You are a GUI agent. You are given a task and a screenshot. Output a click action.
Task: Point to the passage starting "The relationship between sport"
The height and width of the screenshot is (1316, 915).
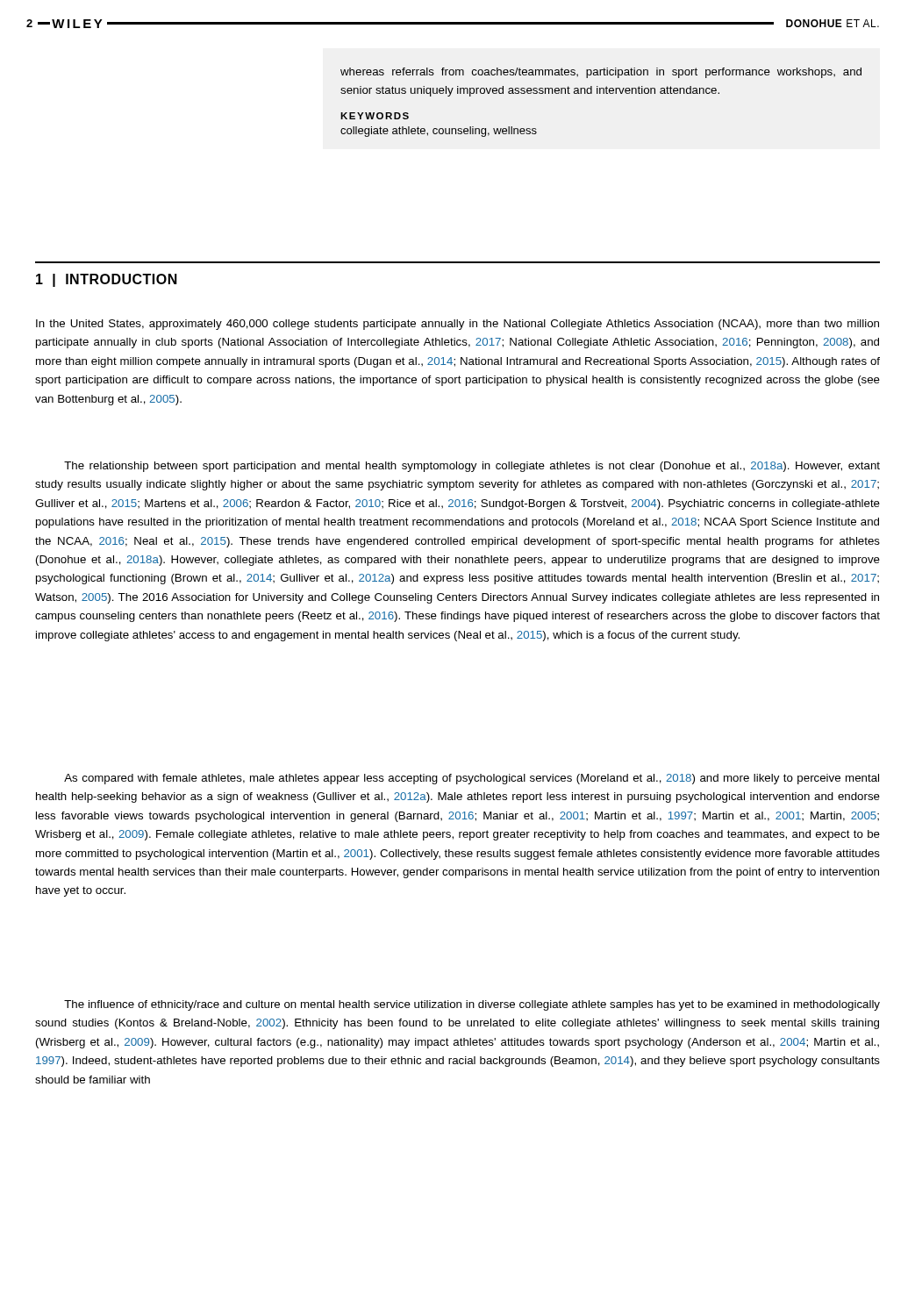coord(458,550)
